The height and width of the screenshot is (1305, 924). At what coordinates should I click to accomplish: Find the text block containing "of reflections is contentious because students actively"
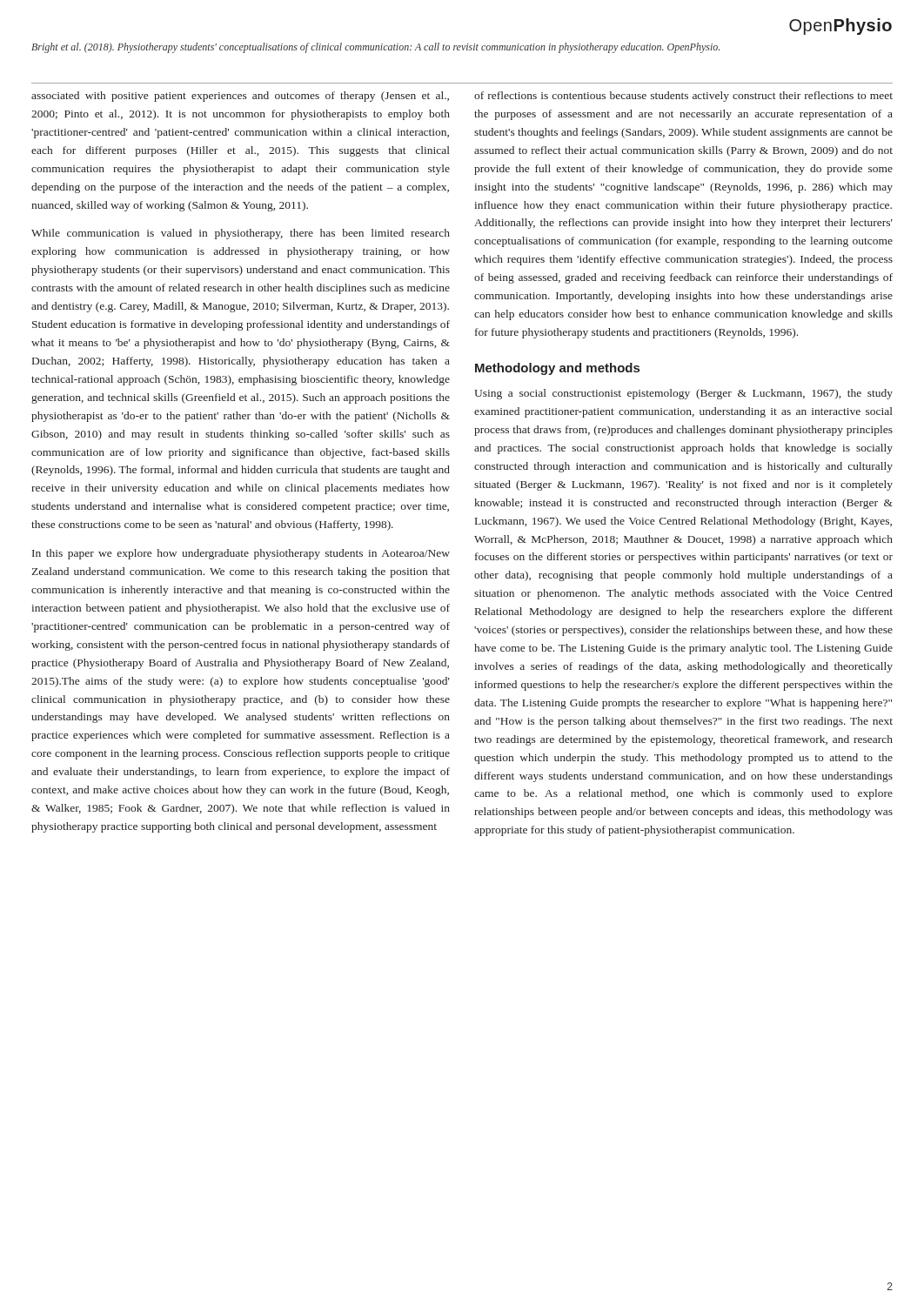coord(683,214)
